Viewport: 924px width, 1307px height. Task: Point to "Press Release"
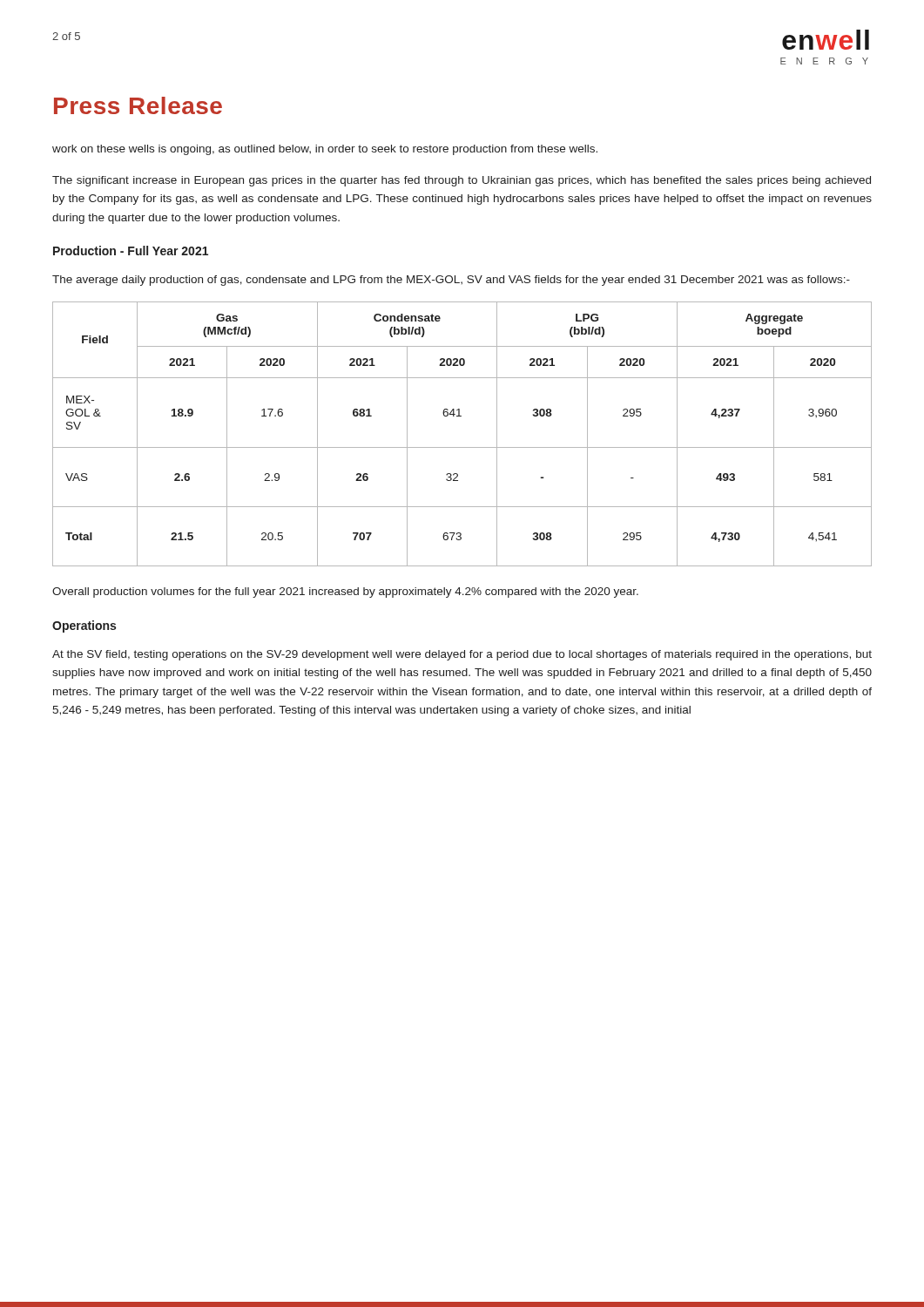pyautogui.click(x=138, y=106)
